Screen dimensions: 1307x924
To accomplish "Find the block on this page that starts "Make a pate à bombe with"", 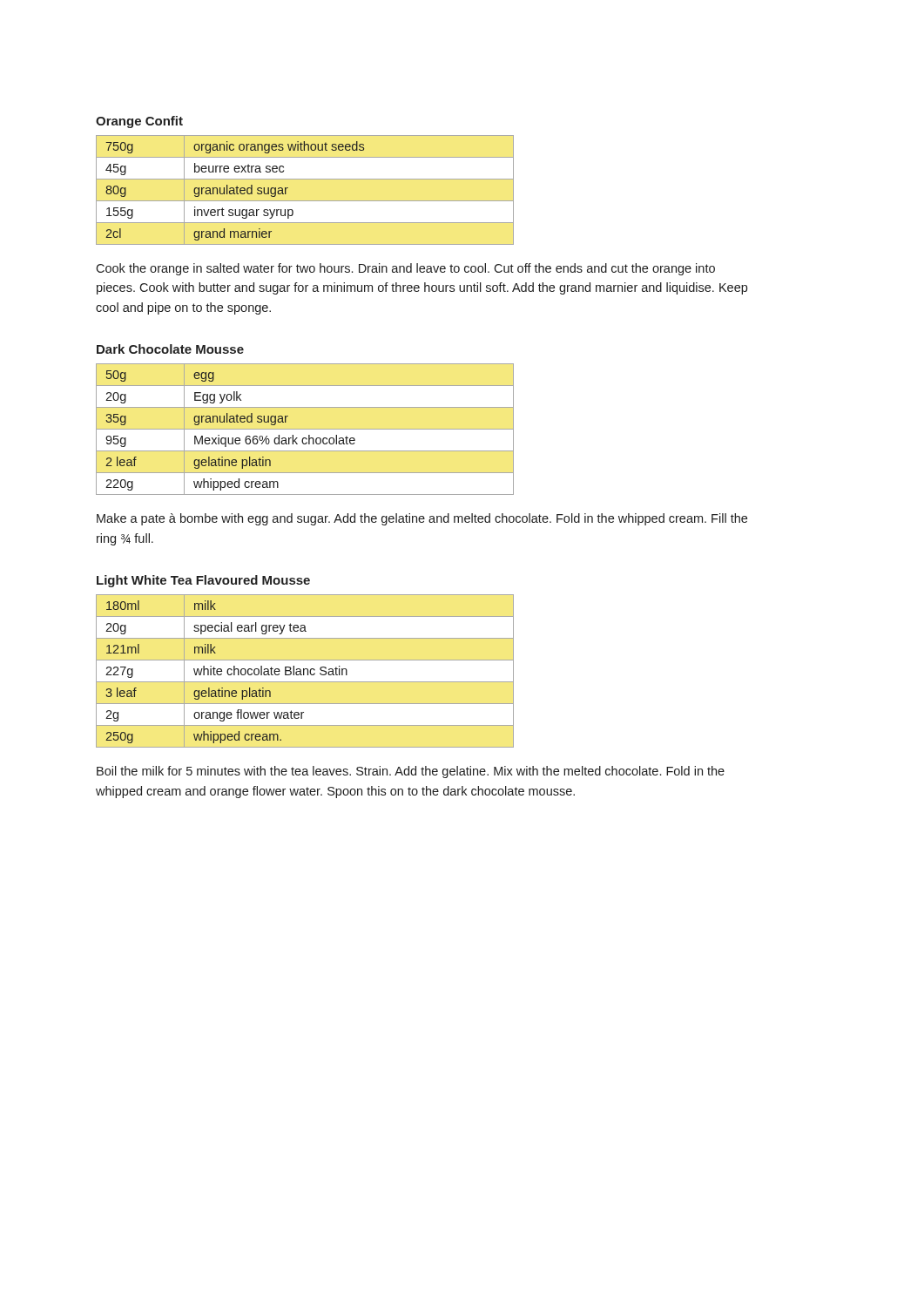I will (422, 529).
